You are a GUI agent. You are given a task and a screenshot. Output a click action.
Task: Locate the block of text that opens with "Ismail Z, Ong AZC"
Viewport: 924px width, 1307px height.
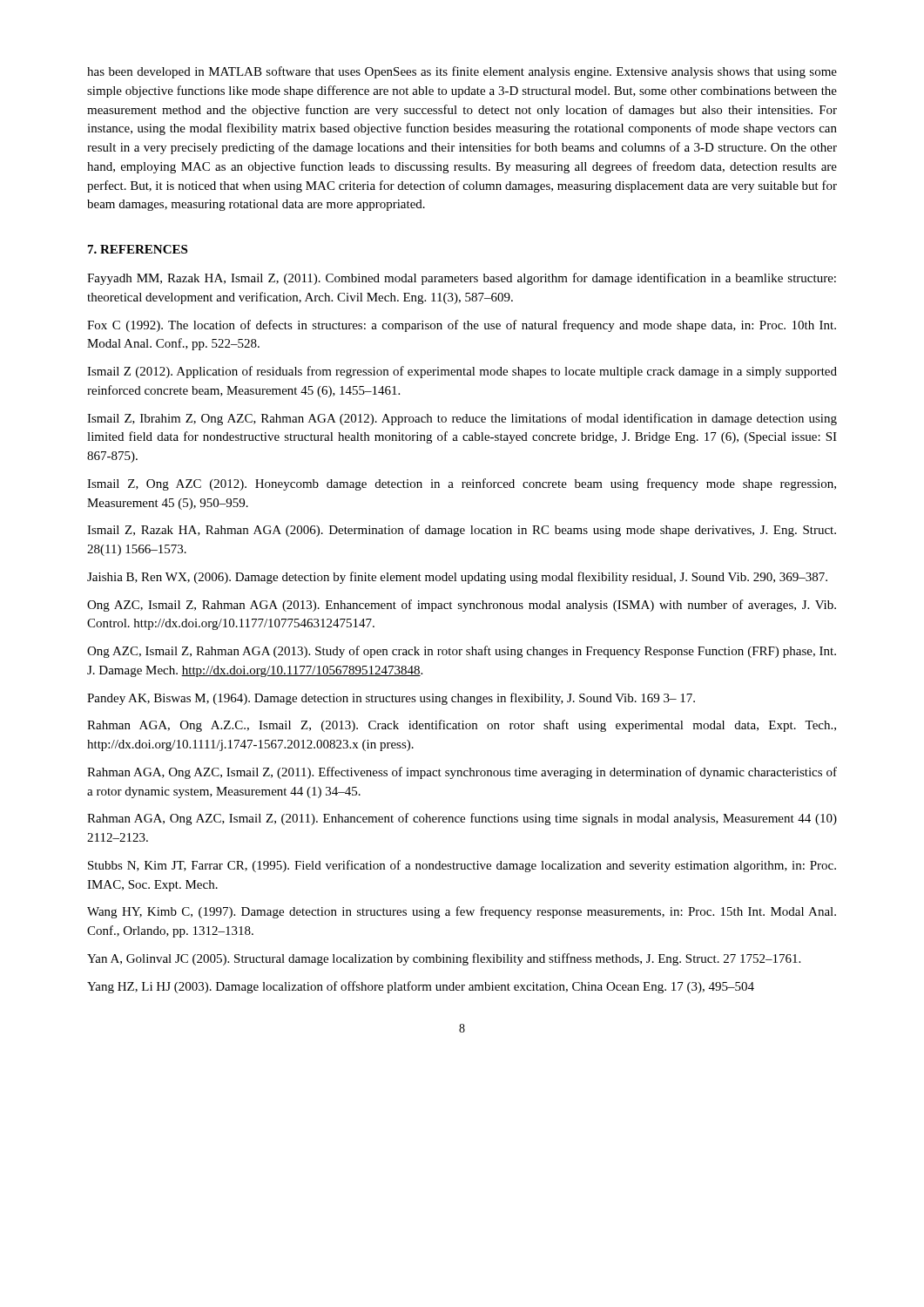pos(462,493)
